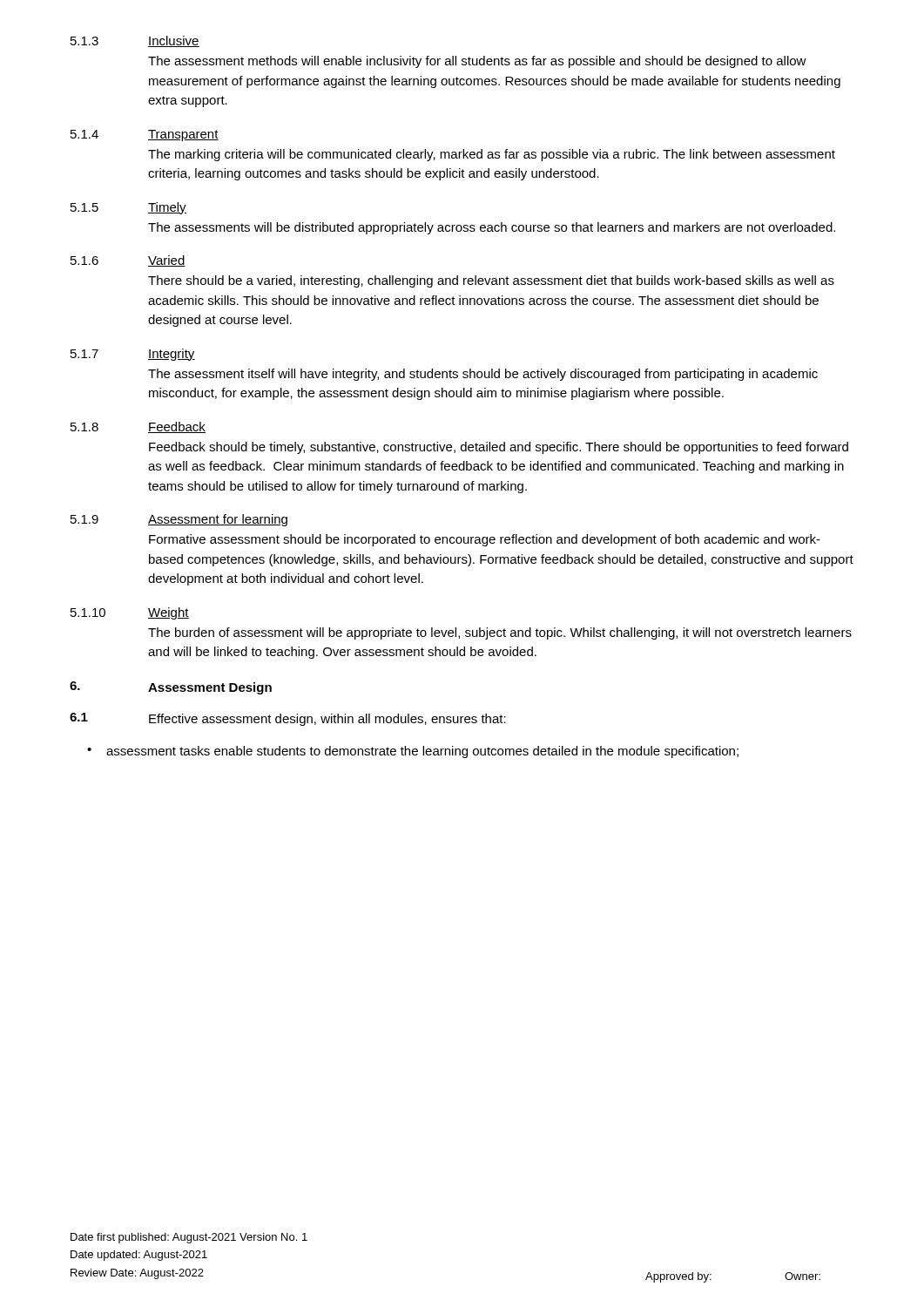The width and height of the screenshot is (924, 1307).
Task: Click on the text block starting "5.1.8 Feedback Feedback should be"
Action: (x=462, y=457)
